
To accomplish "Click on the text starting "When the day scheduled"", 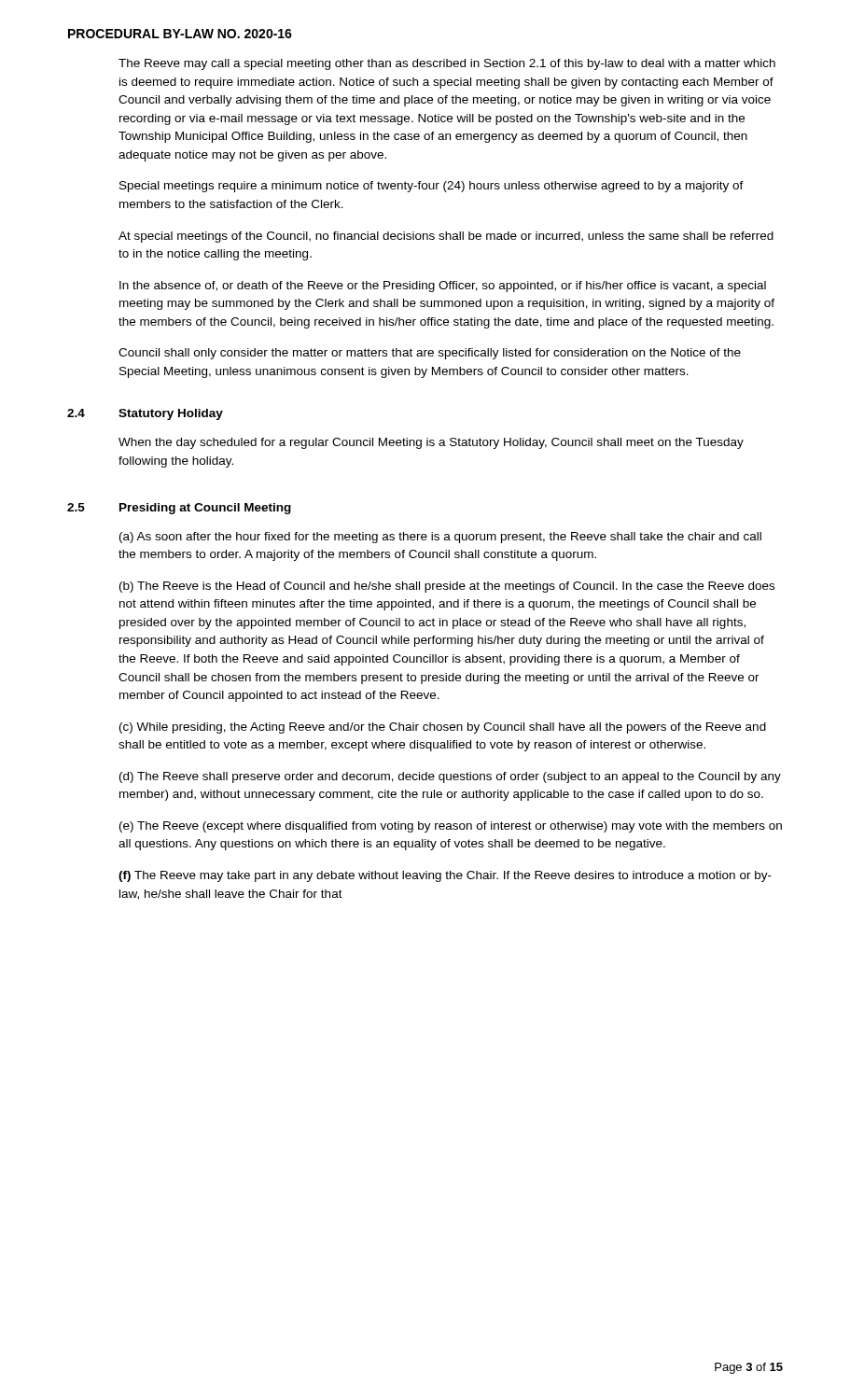I will point(431,451).
